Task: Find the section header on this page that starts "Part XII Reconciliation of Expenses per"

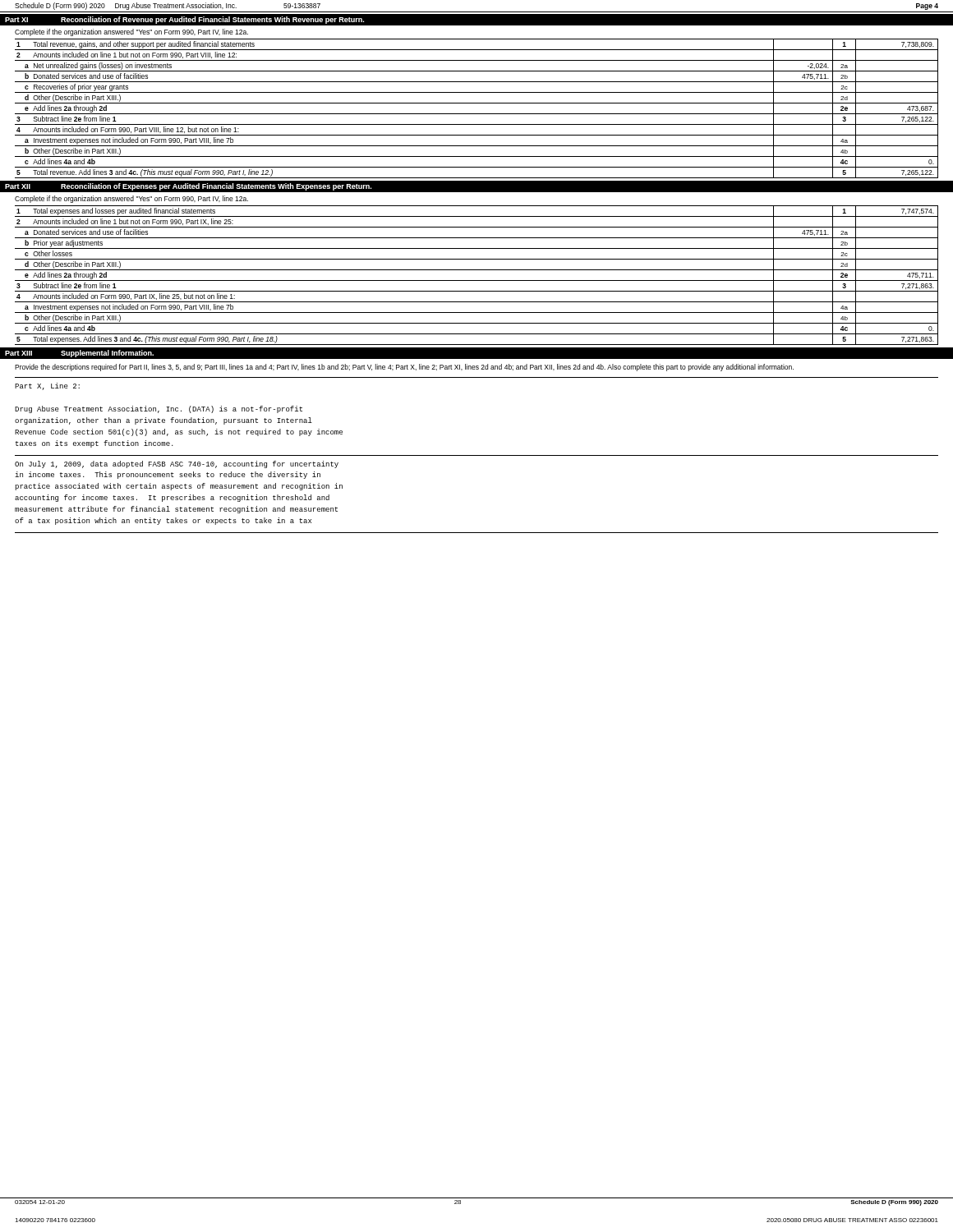Action: [x=476, y=186]
